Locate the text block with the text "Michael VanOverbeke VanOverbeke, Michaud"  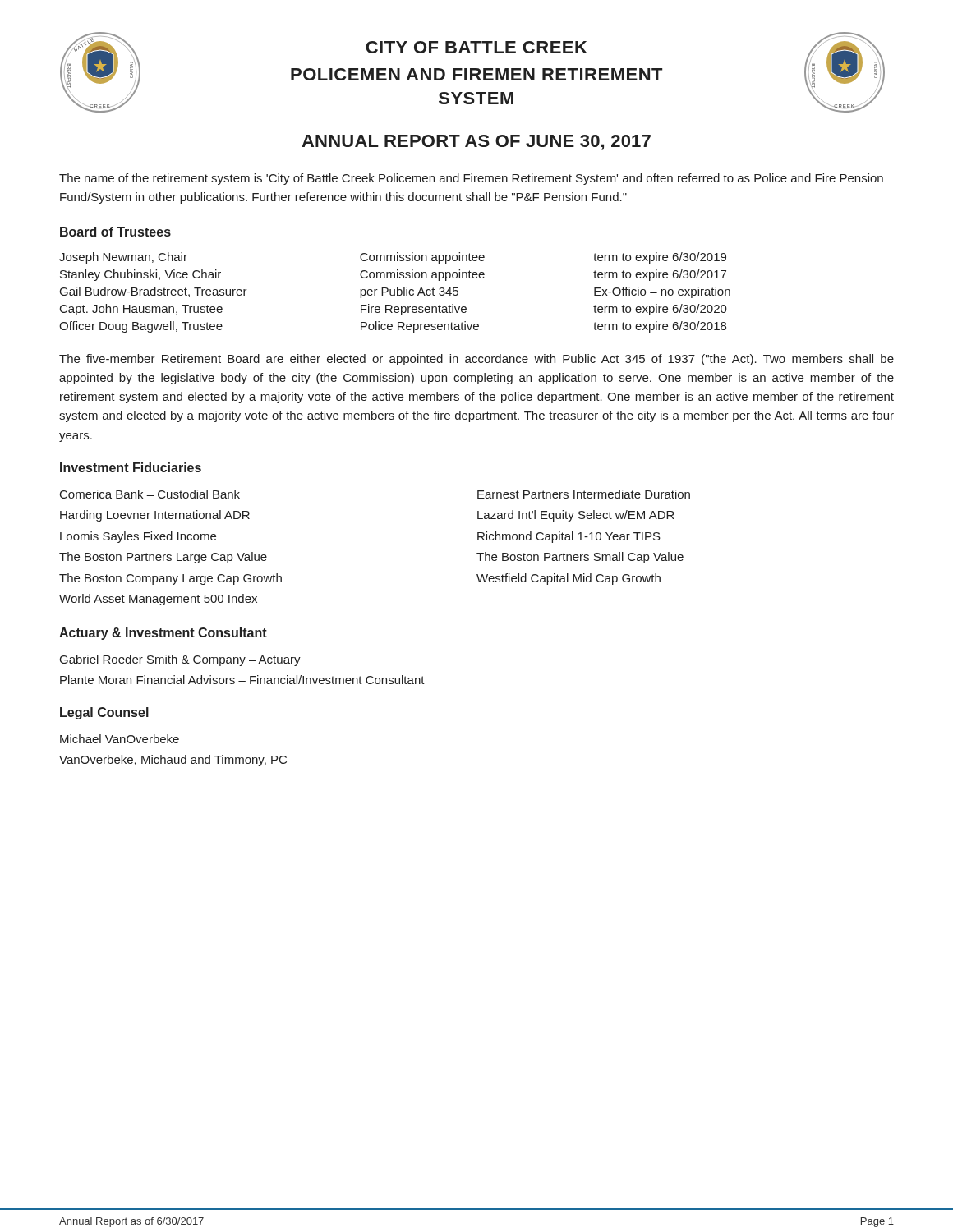(x=173, y=749)
